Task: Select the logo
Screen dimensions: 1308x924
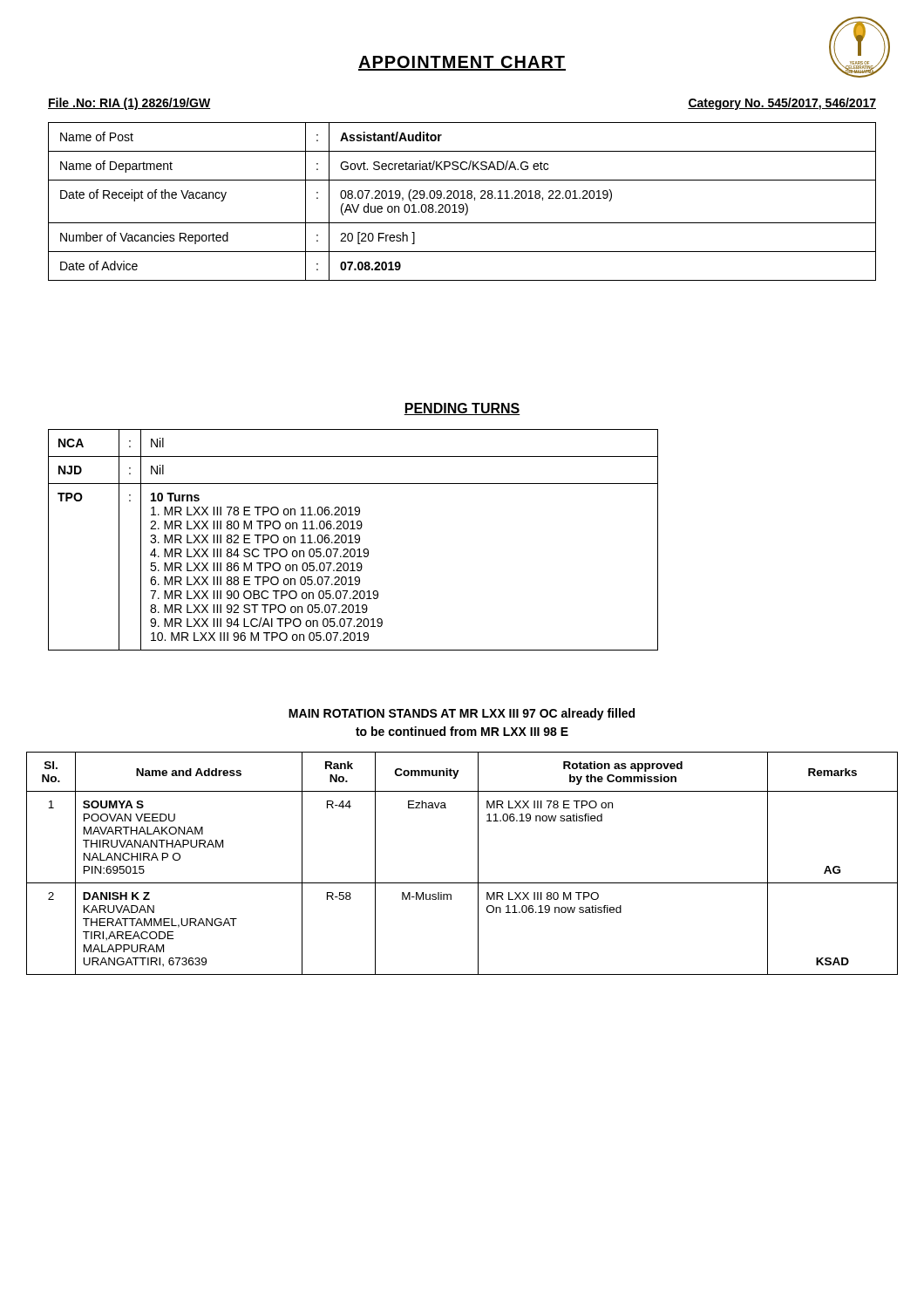Action: (x=860, y=47)
